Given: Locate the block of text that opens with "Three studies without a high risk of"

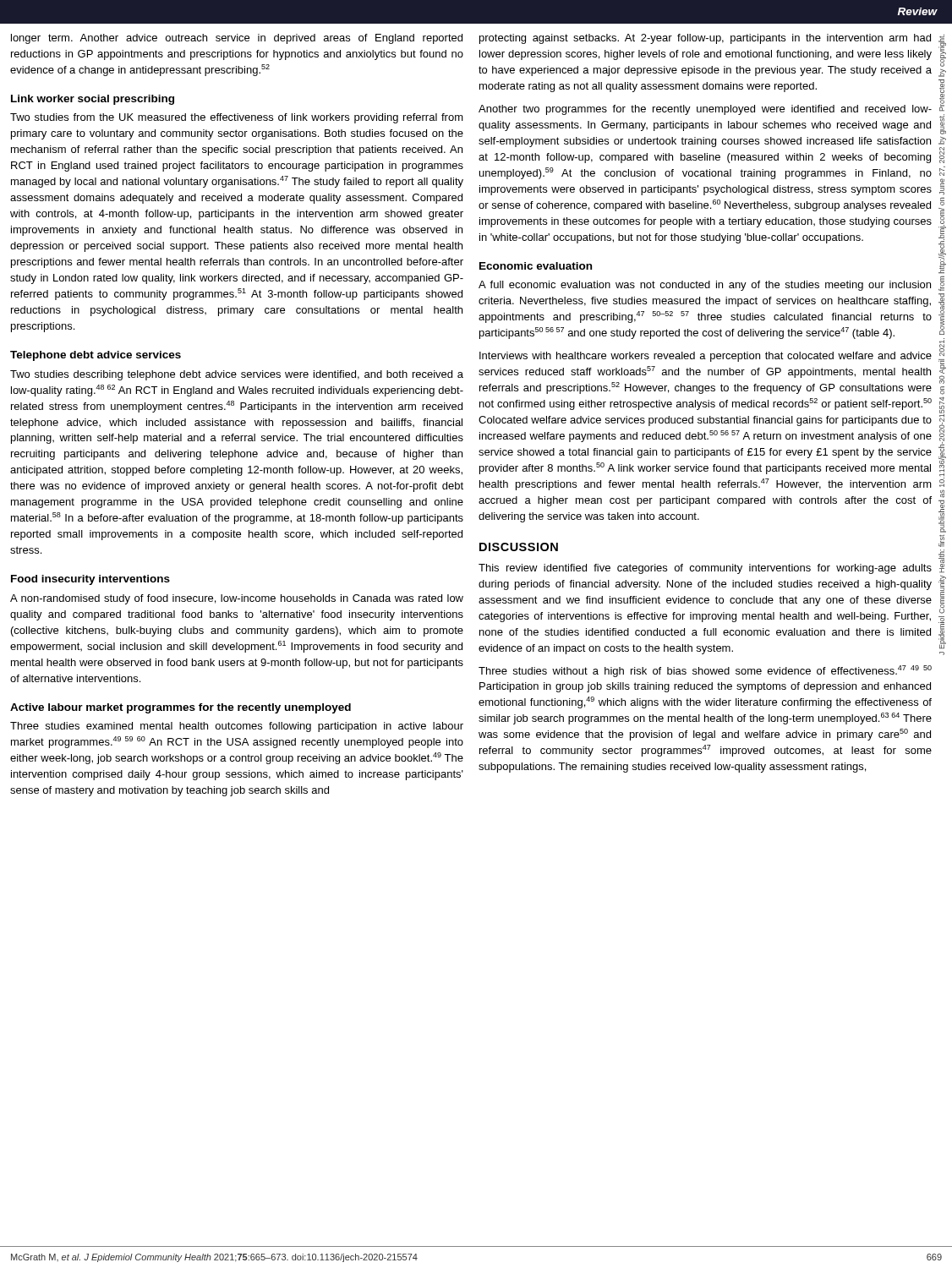Looking at the screenshot, I should tap(705, 718).
